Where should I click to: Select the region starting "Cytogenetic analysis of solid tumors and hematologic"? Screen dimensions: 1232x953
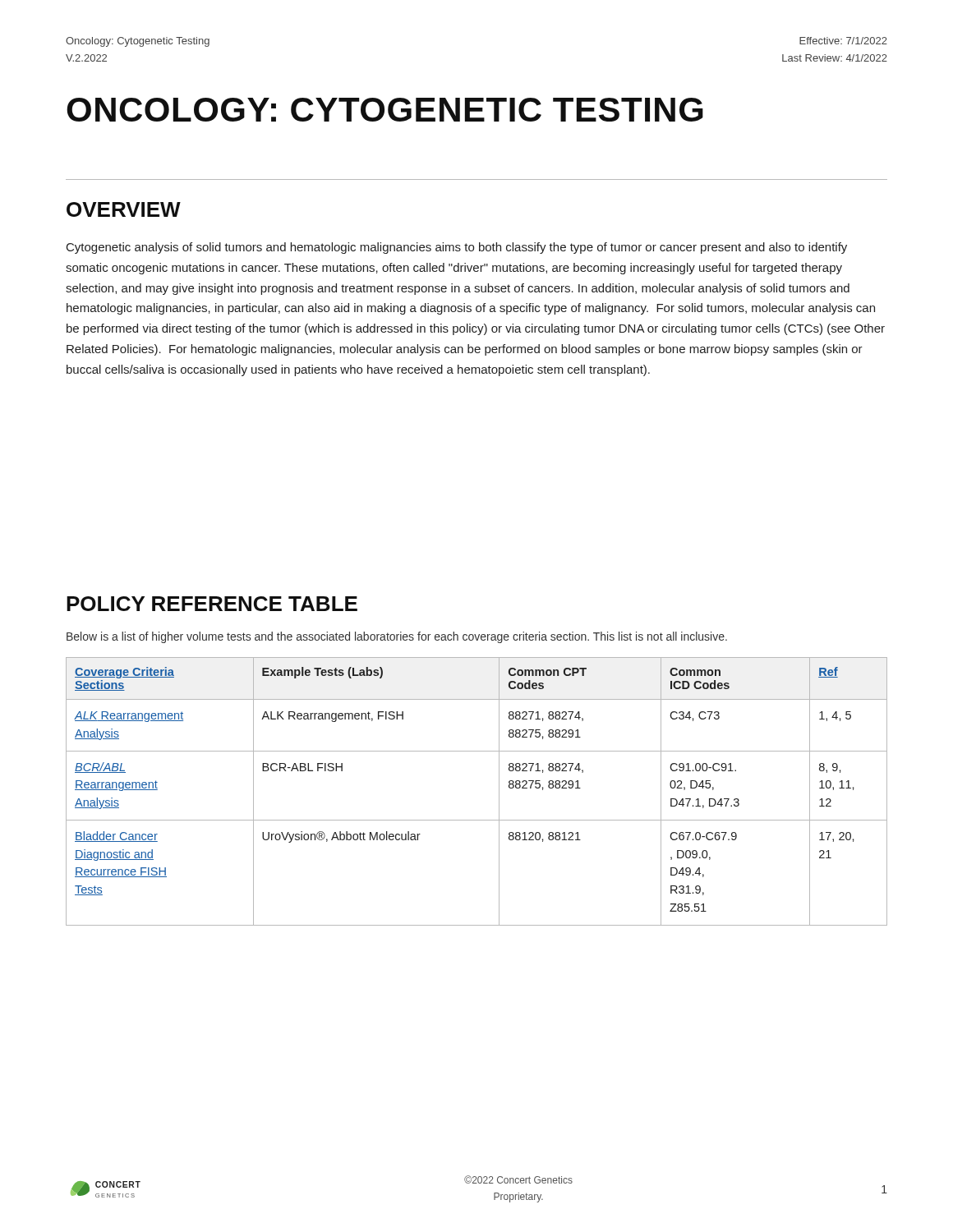[x=475, y=308]
